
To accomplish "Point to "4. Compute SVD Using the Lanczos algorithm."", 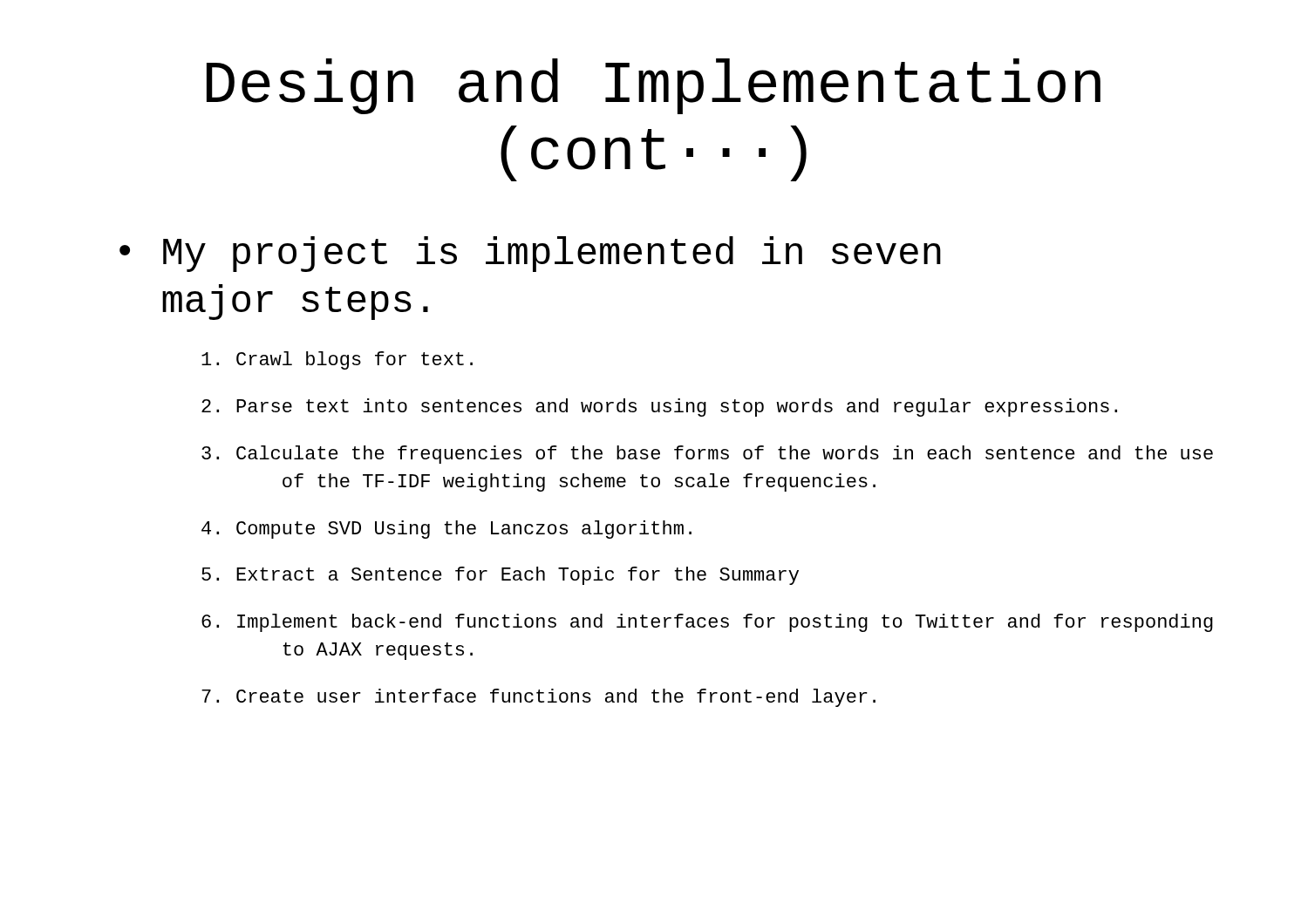I will coord(448,530).
